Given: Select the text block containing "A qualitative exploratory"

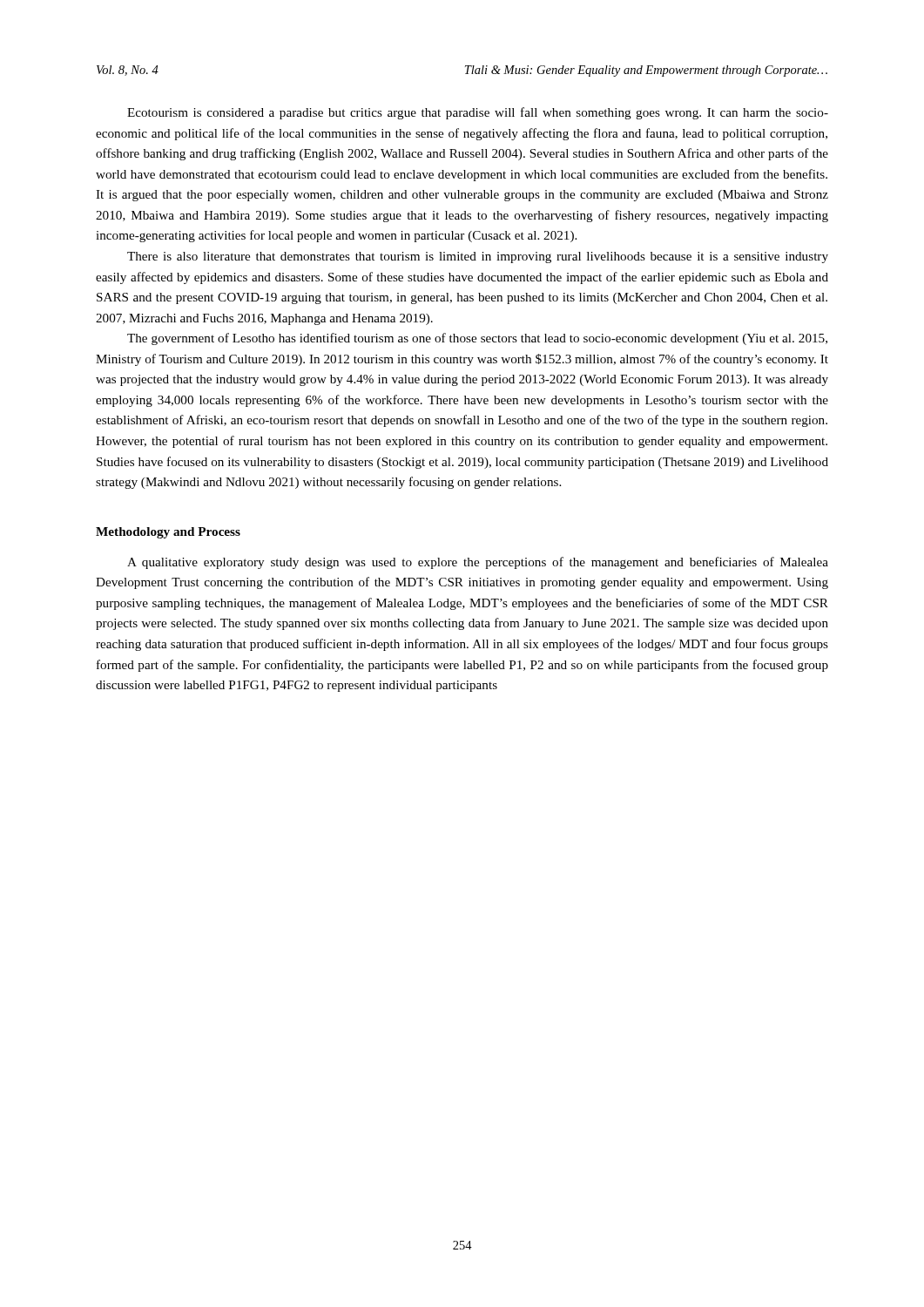Looking at the screenshot, I should point(462,623).
